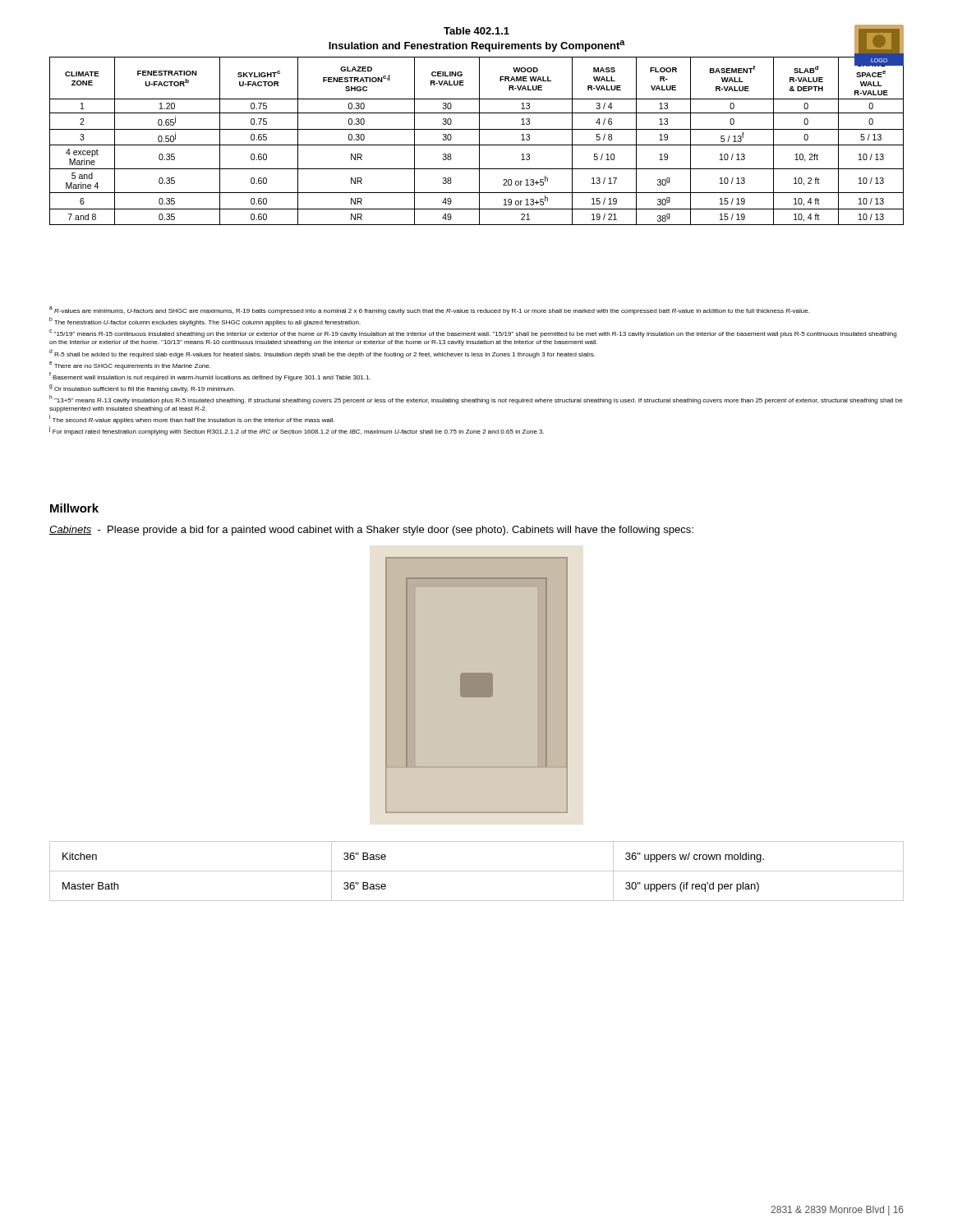Locate the table with the text "19 or 13+5 h"

[x=476, y=141]
